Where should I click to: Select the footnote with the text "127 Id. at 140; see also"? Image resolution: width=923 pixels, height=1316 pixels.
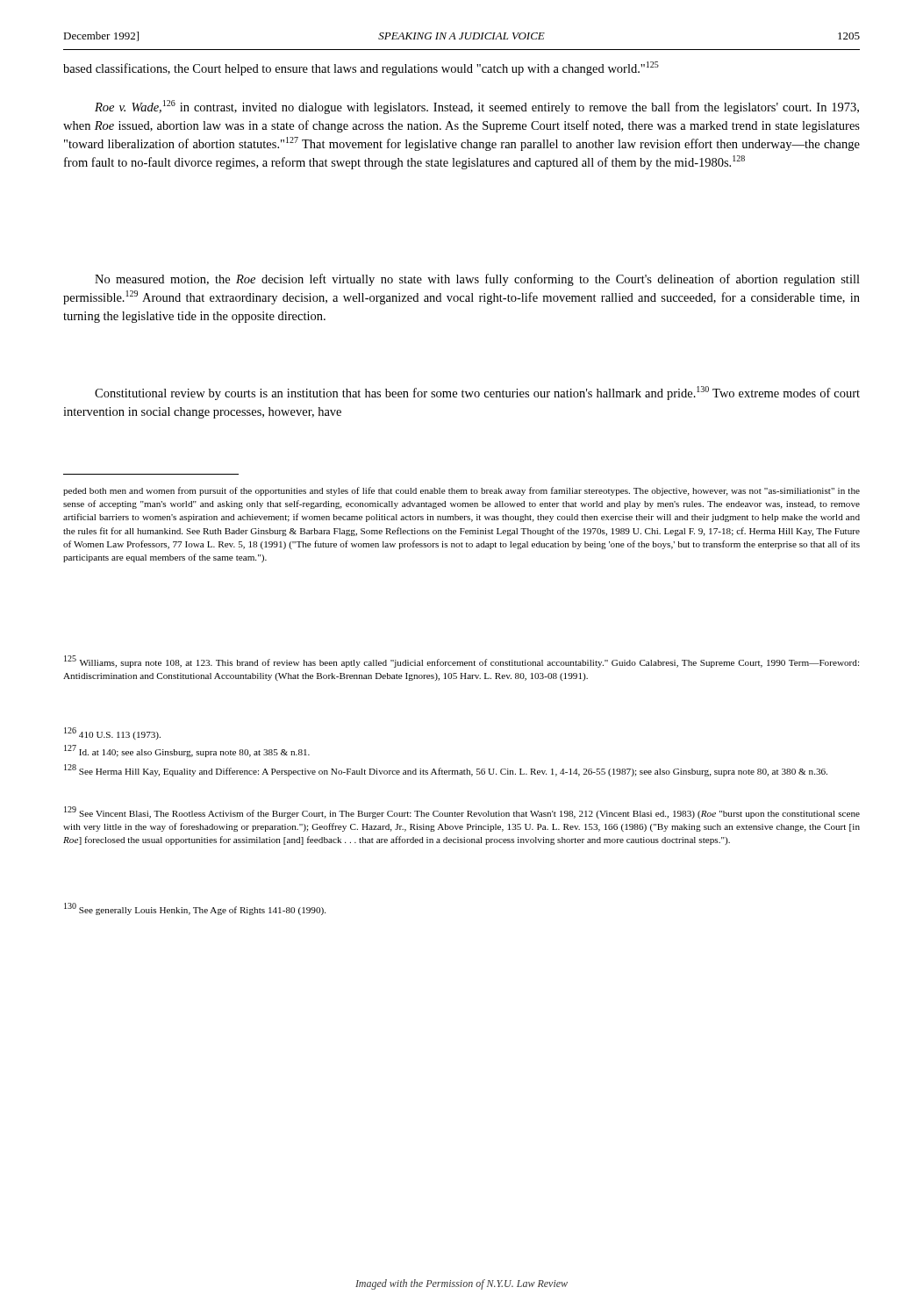pos(187,751)
